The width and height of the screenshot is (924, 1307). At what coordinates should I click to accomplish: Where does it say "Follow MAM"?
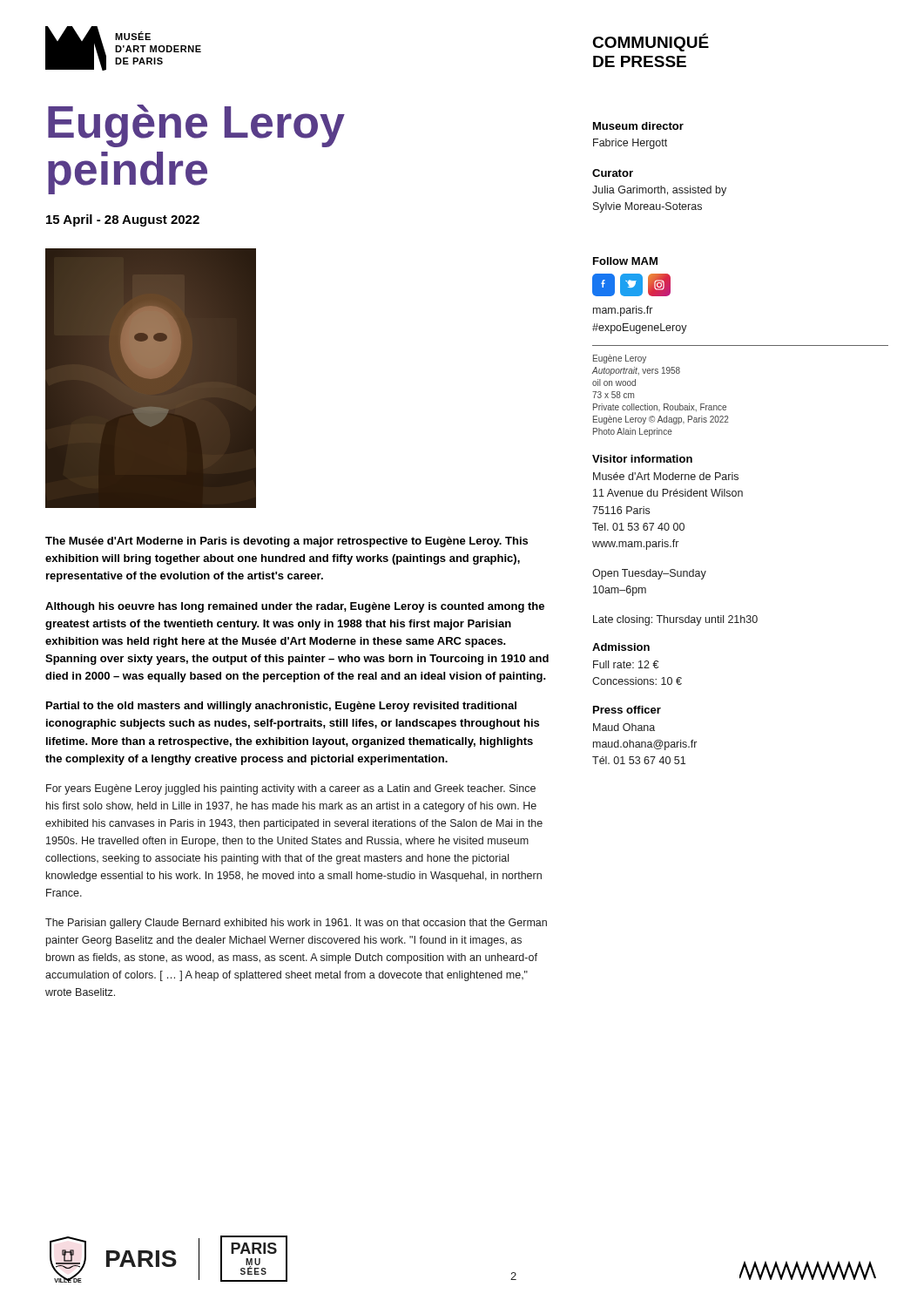tap(625, 261)
